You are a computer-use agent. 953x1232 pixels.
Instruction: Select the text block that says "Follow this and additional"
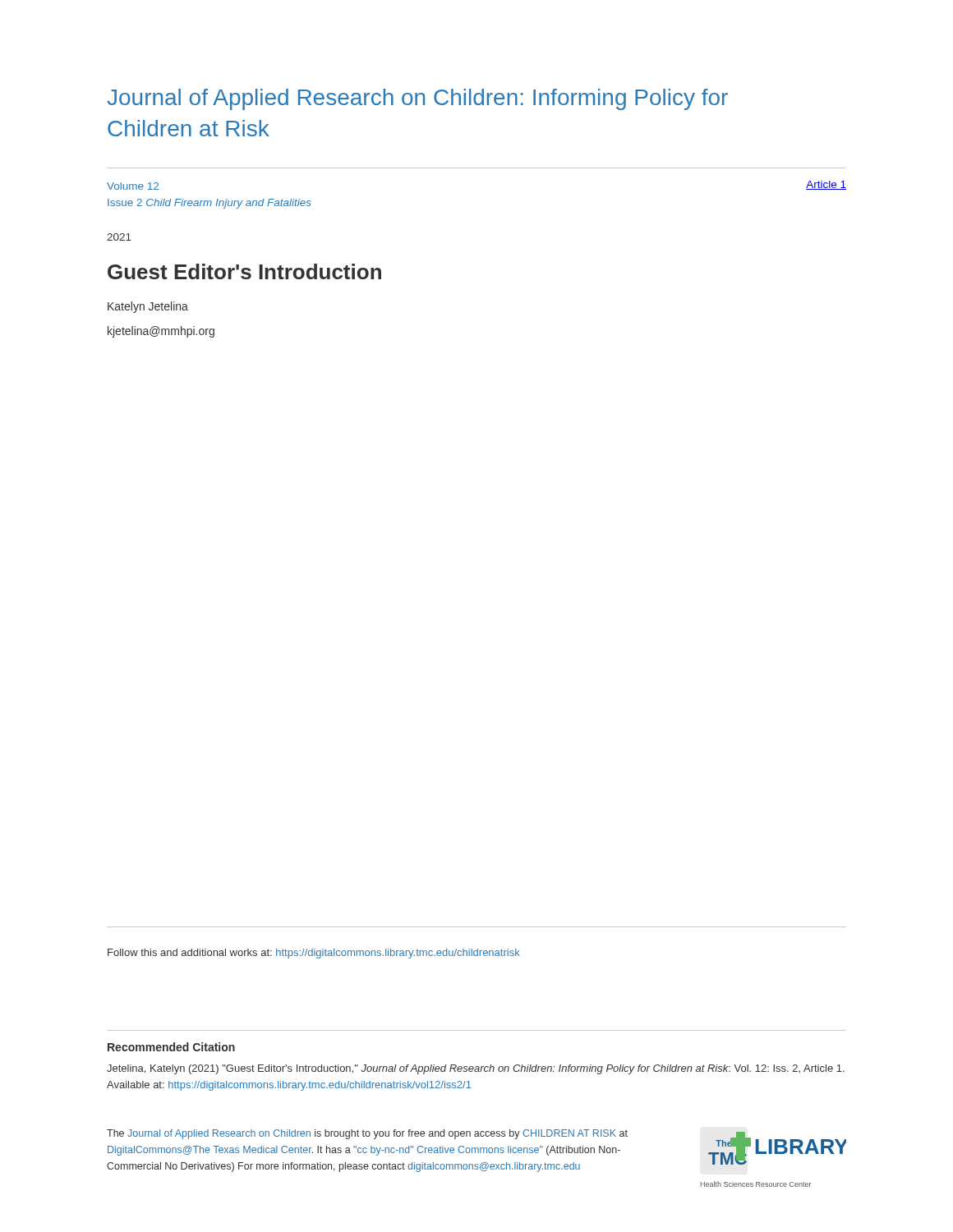(476, 952)
